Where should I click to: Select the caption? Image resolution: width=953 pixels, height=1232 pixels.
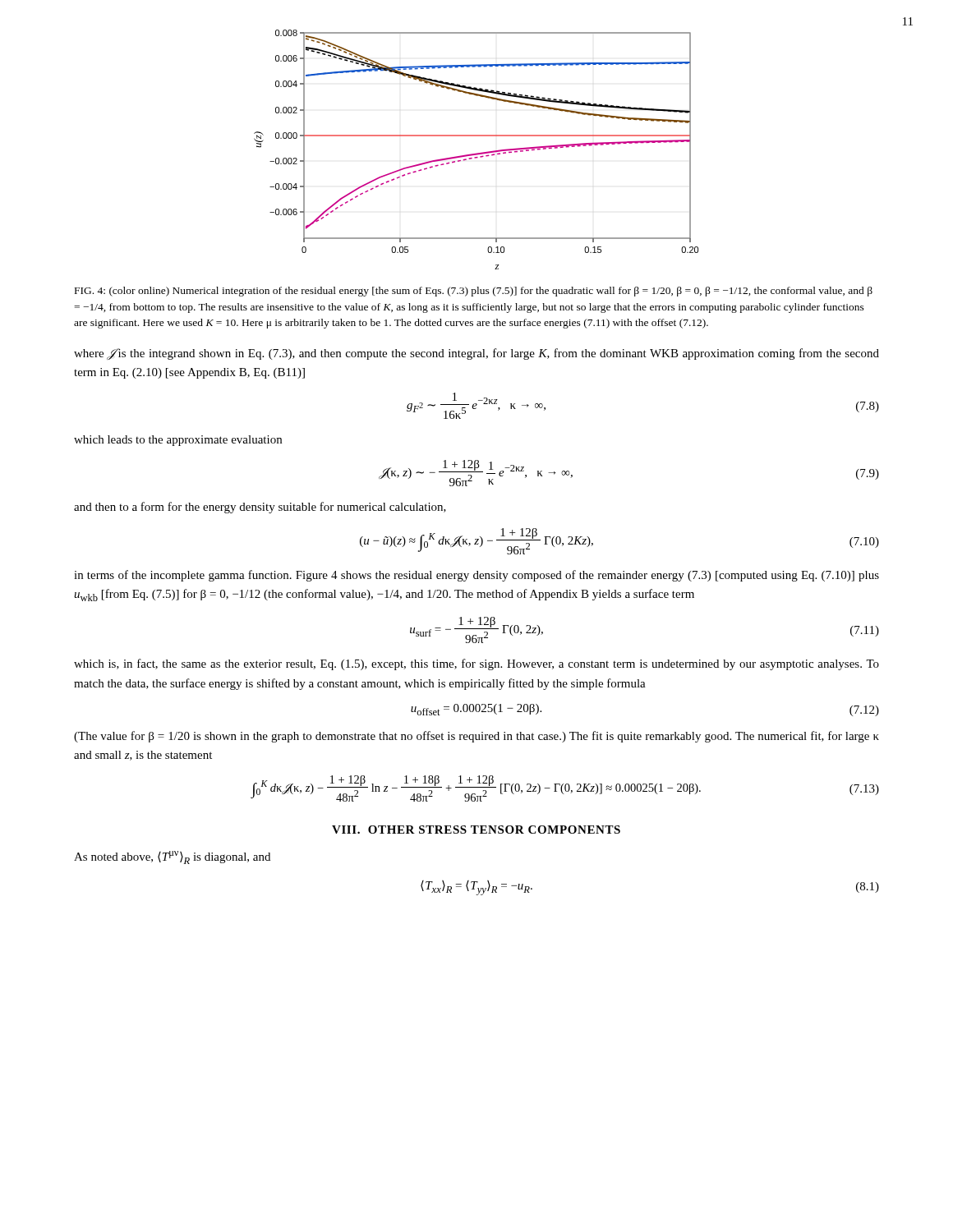tap(473, 306)
